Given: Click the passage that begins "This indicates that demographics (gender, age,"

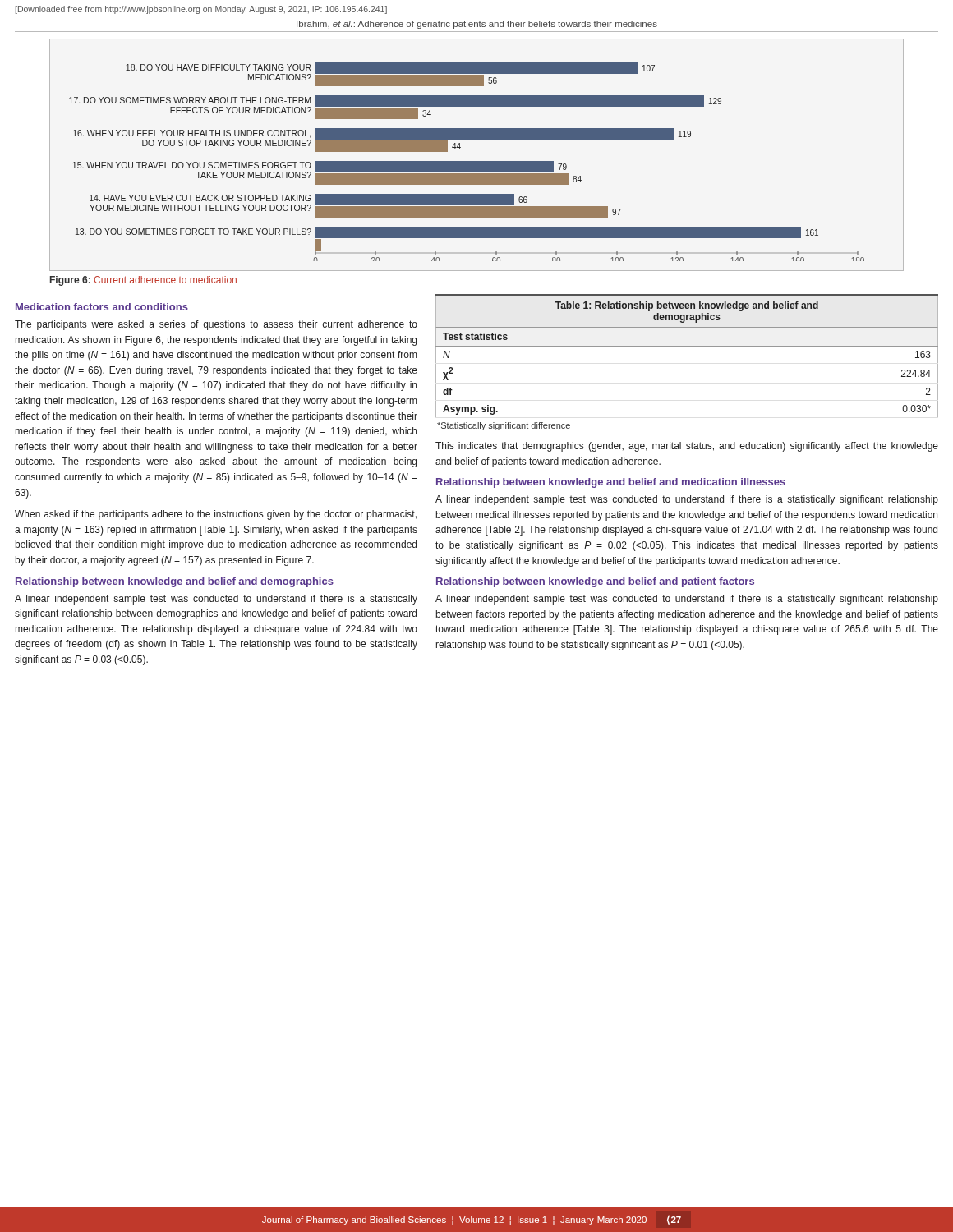Looking at the screenshot, I should pyautogui.click(x=687, y=454).
